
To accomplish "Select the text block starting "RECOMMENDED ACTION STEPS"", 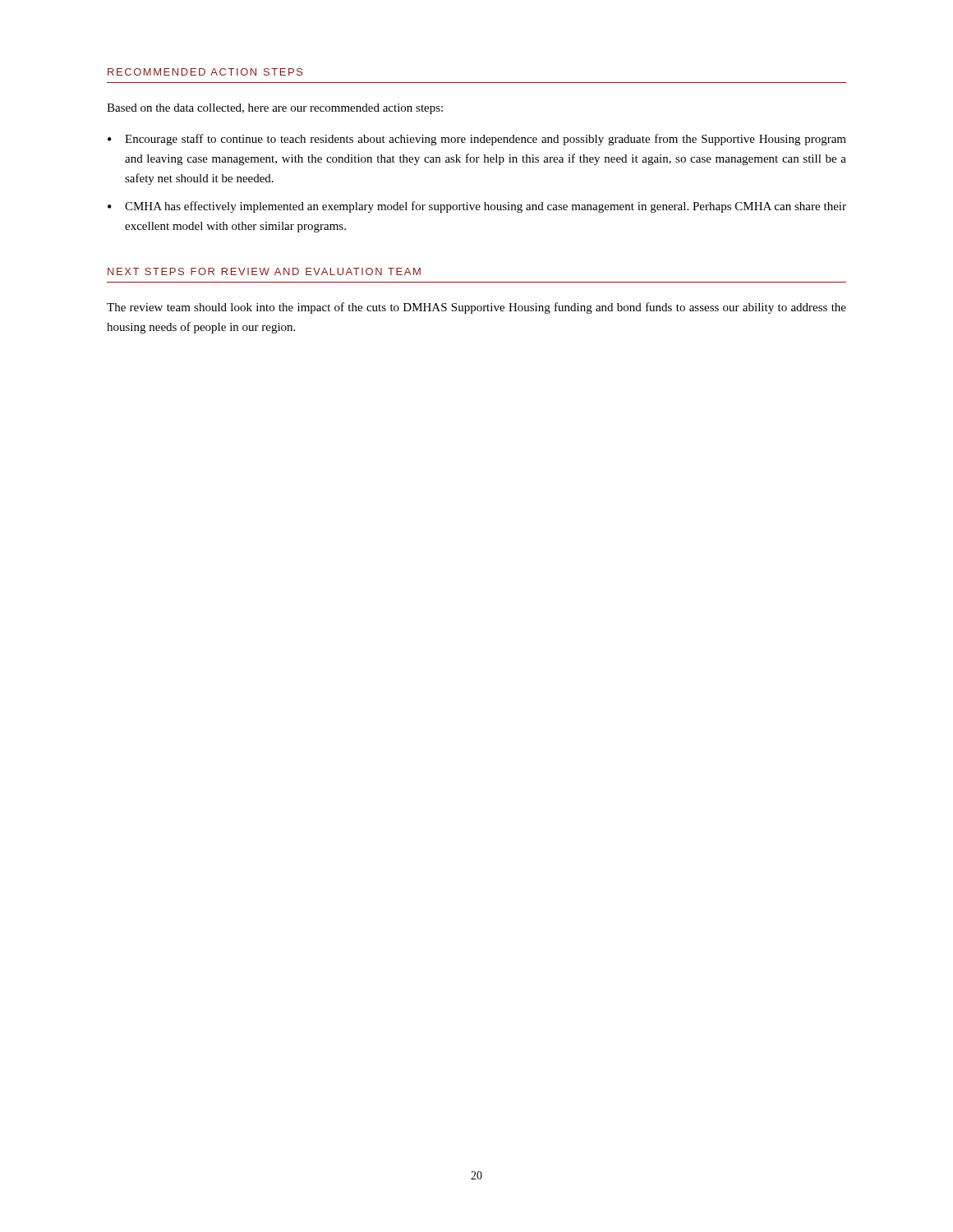I will [206, 72].
